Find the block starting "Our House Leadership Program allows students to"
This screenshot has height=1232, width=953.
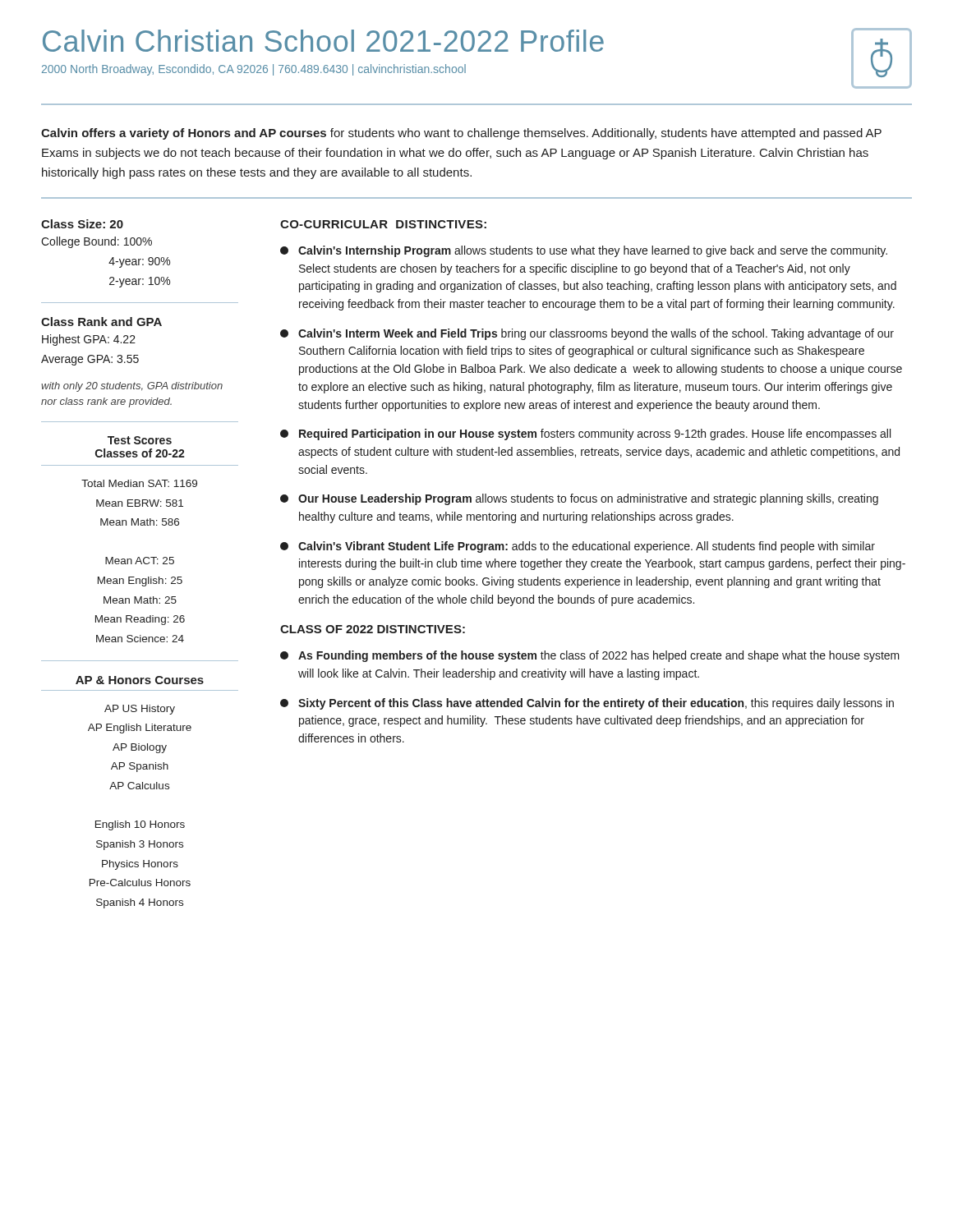click(596, 508)
